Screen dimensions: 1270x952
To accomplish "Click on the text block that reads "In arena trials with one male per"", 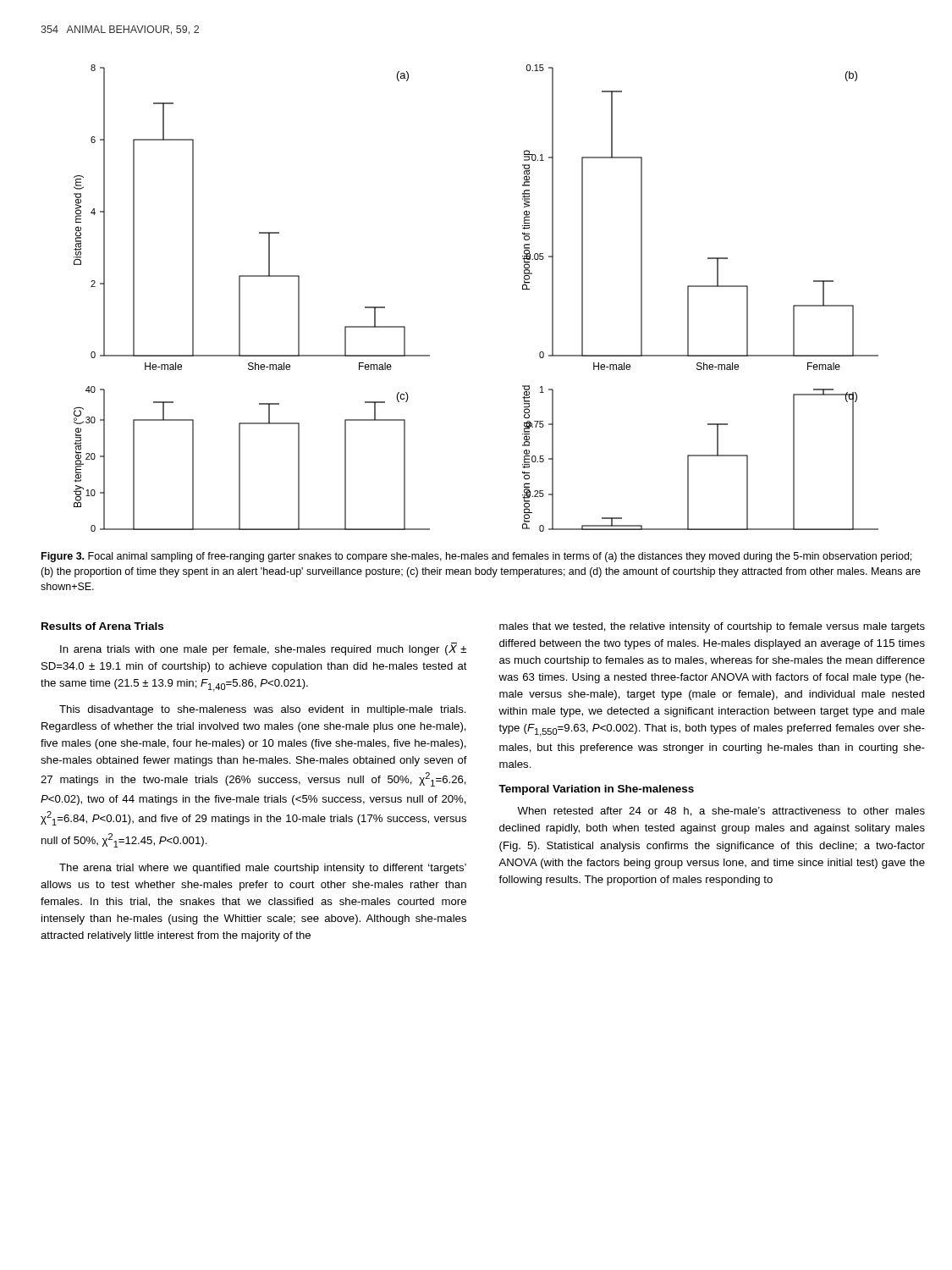I will [x=254, y=792].
